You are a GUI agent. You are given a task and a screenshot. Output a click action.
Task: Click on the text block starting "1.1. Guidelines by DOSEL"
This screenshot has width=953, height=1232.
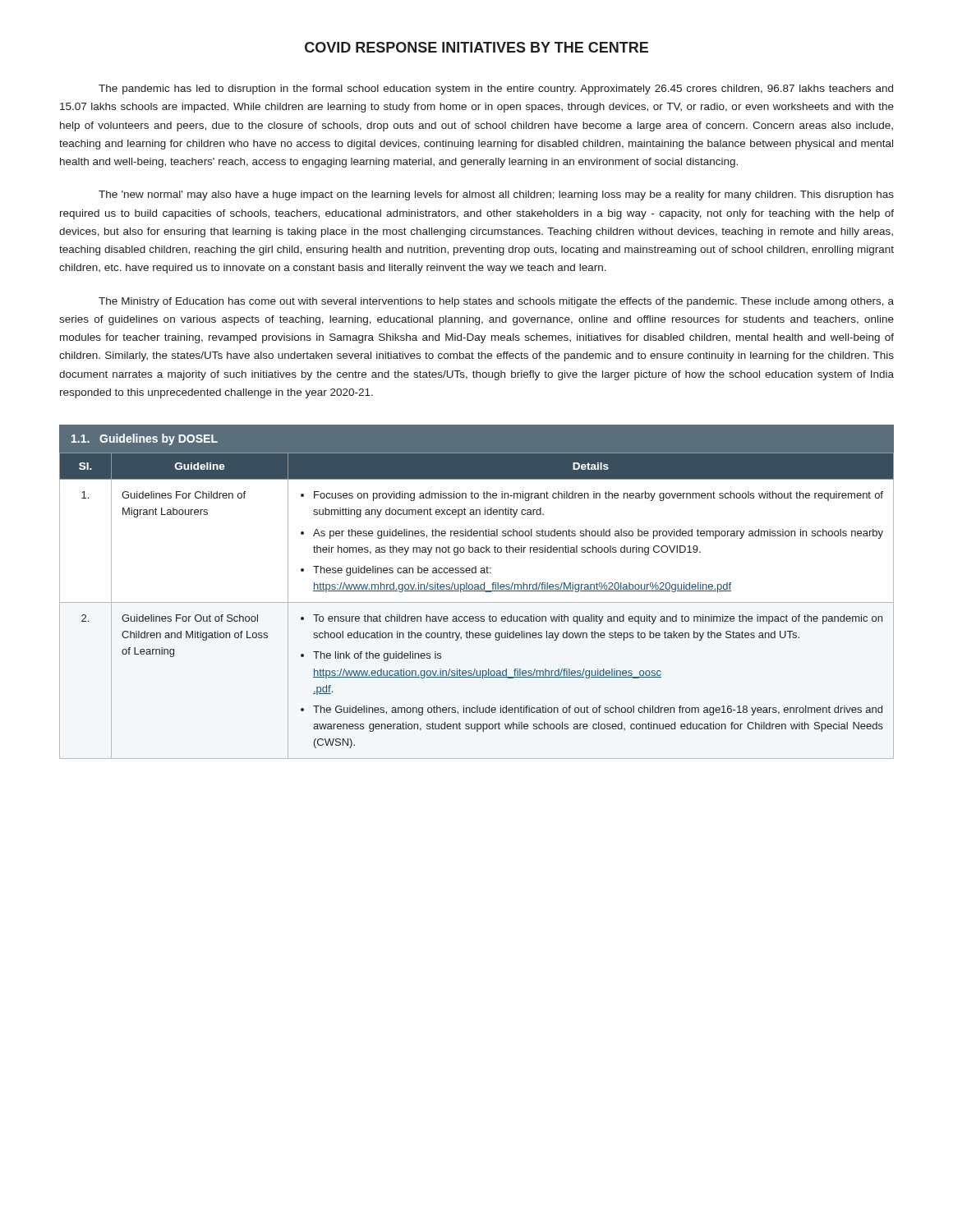click(x=144, y=439)
